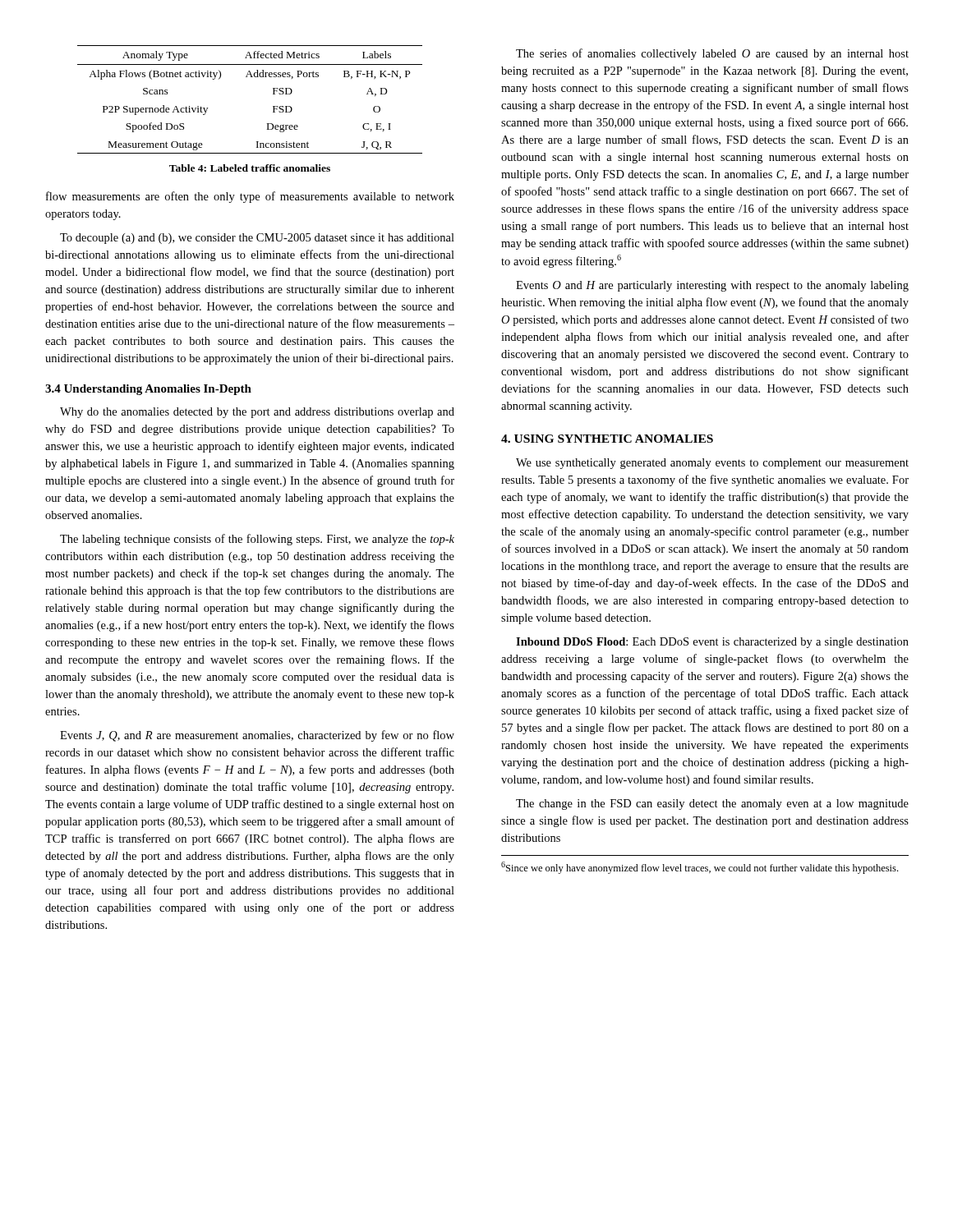
Task: Locate the region starting "The series of"
Action: coord(705,230)
